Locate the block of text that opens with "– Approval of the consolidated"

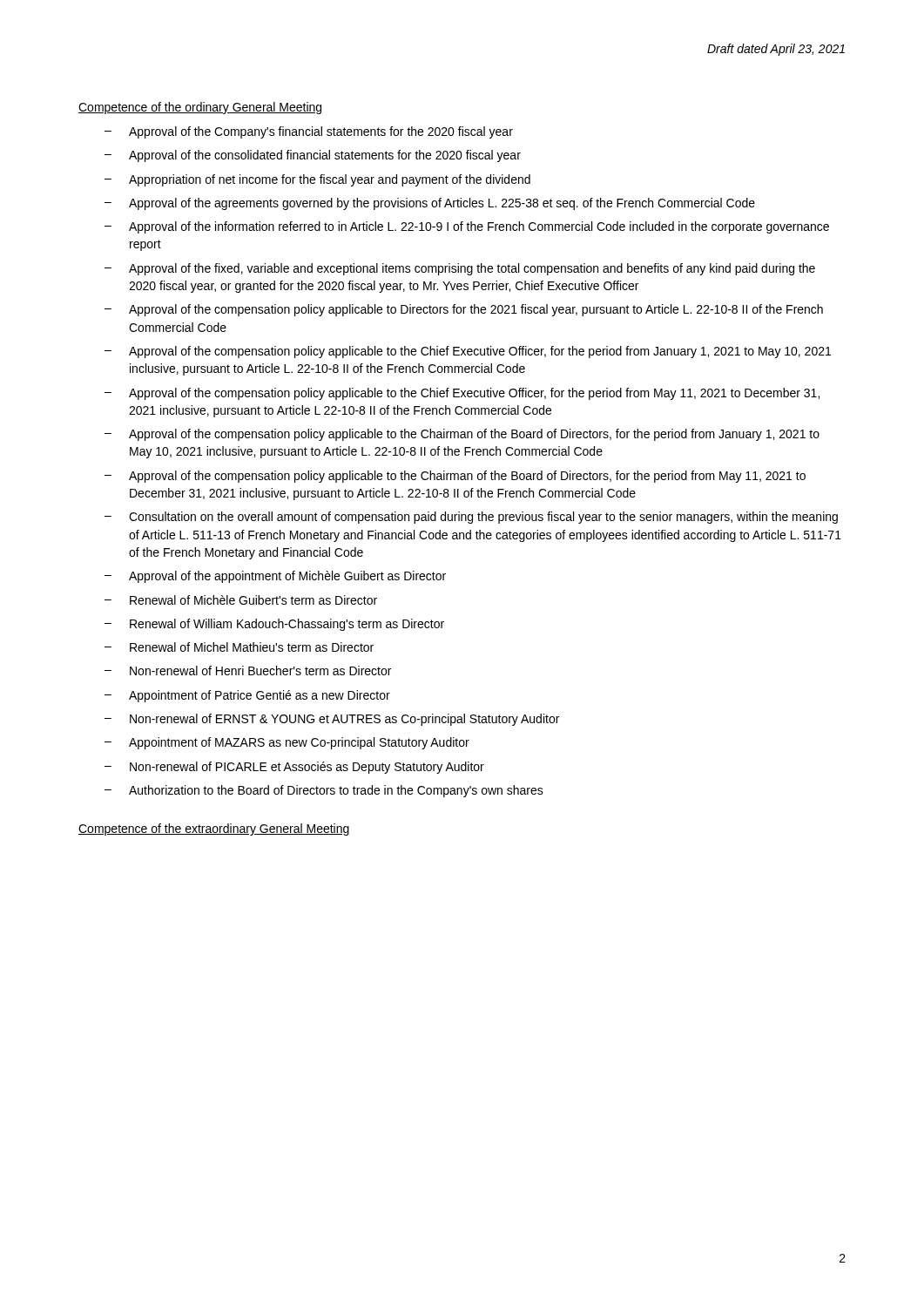click(x=475, y=155)
